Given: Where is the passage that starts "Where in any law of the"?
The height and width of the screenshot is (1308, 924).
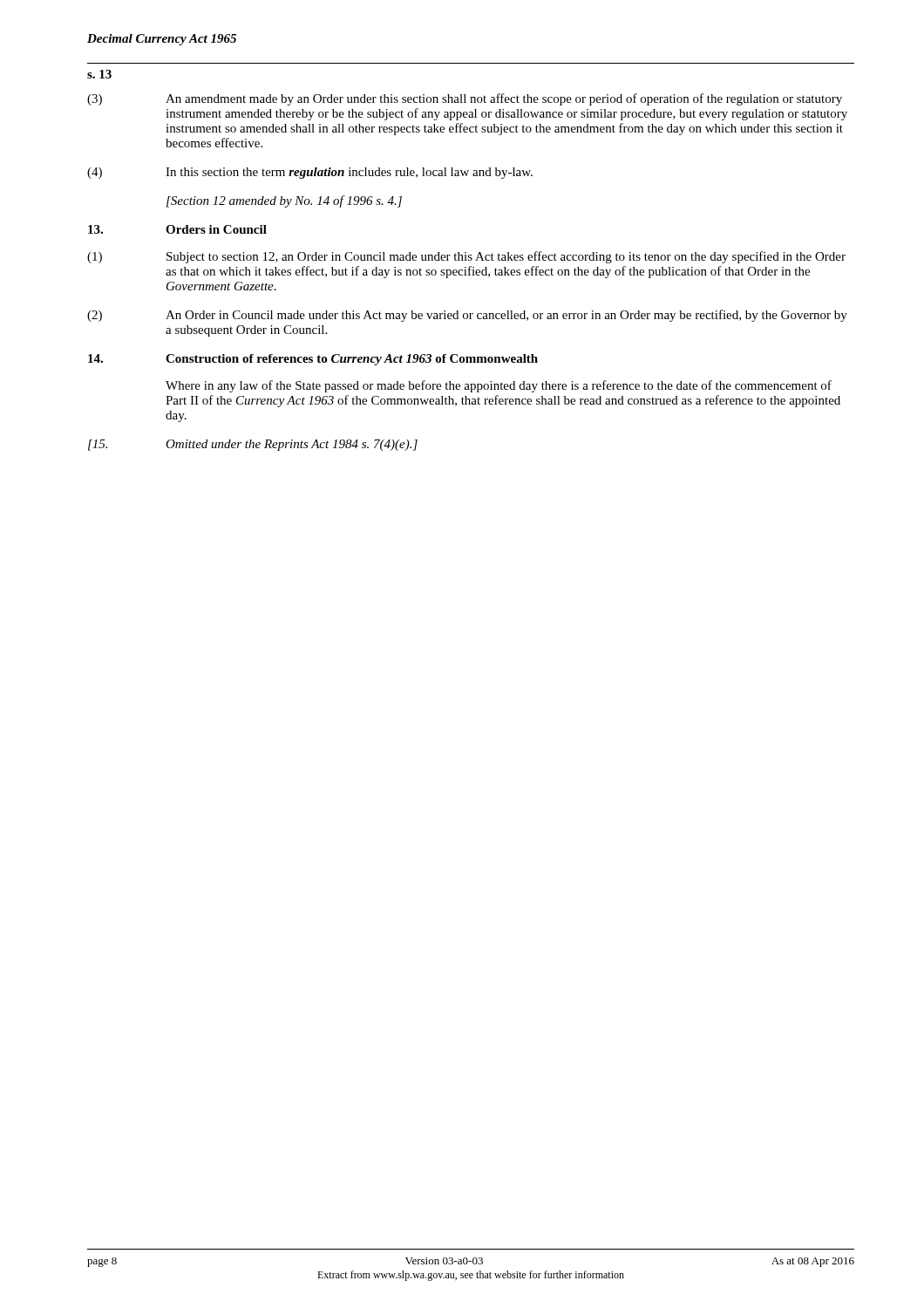Looking at the screenshot, I should pos(503,400).
